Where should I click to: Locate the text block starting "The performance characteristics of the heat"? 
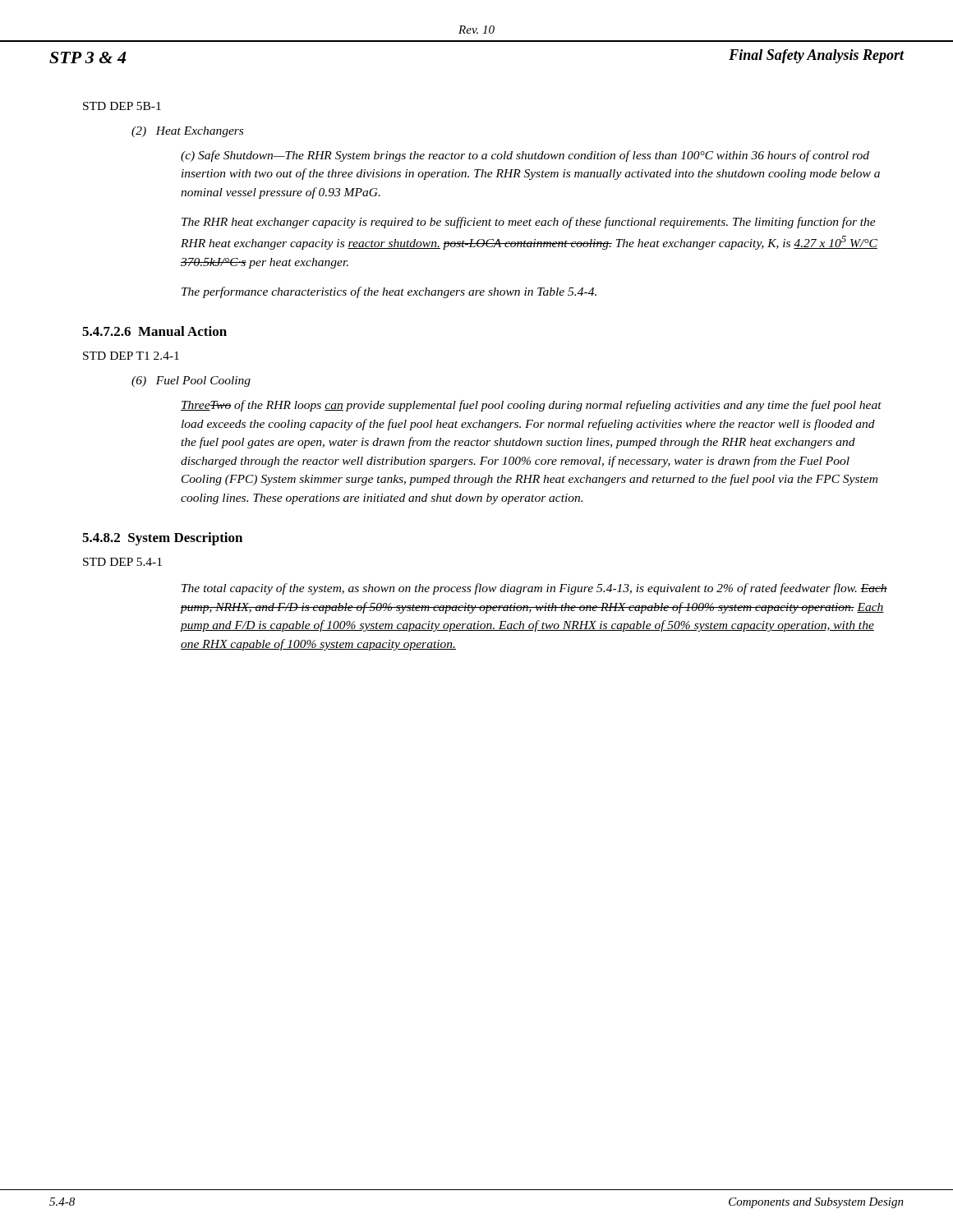389,291
